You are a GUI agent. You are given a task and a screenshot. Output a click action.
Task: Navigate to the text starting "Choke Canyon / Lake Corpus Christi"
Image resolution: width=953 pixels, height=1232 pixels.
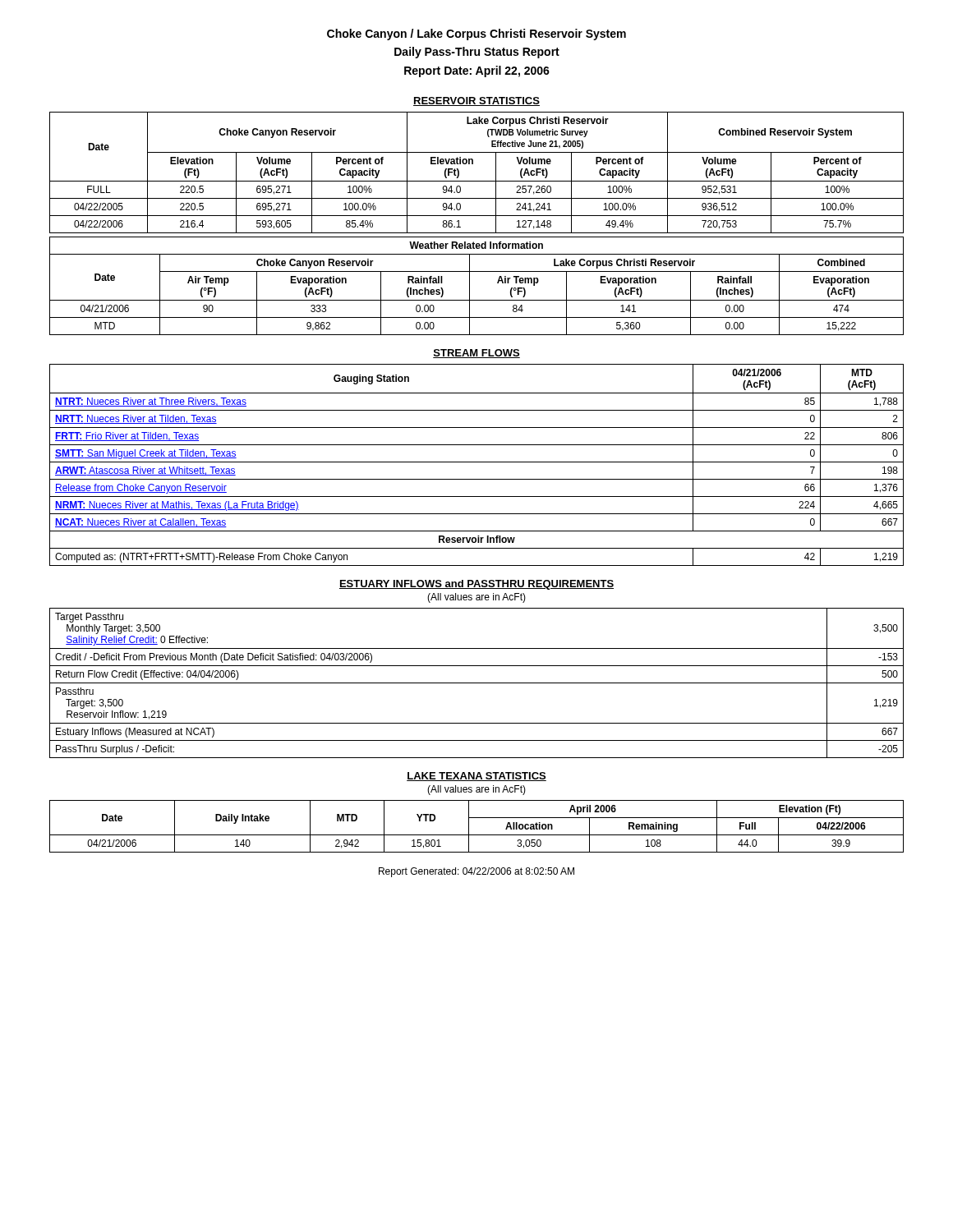[476, 52]
